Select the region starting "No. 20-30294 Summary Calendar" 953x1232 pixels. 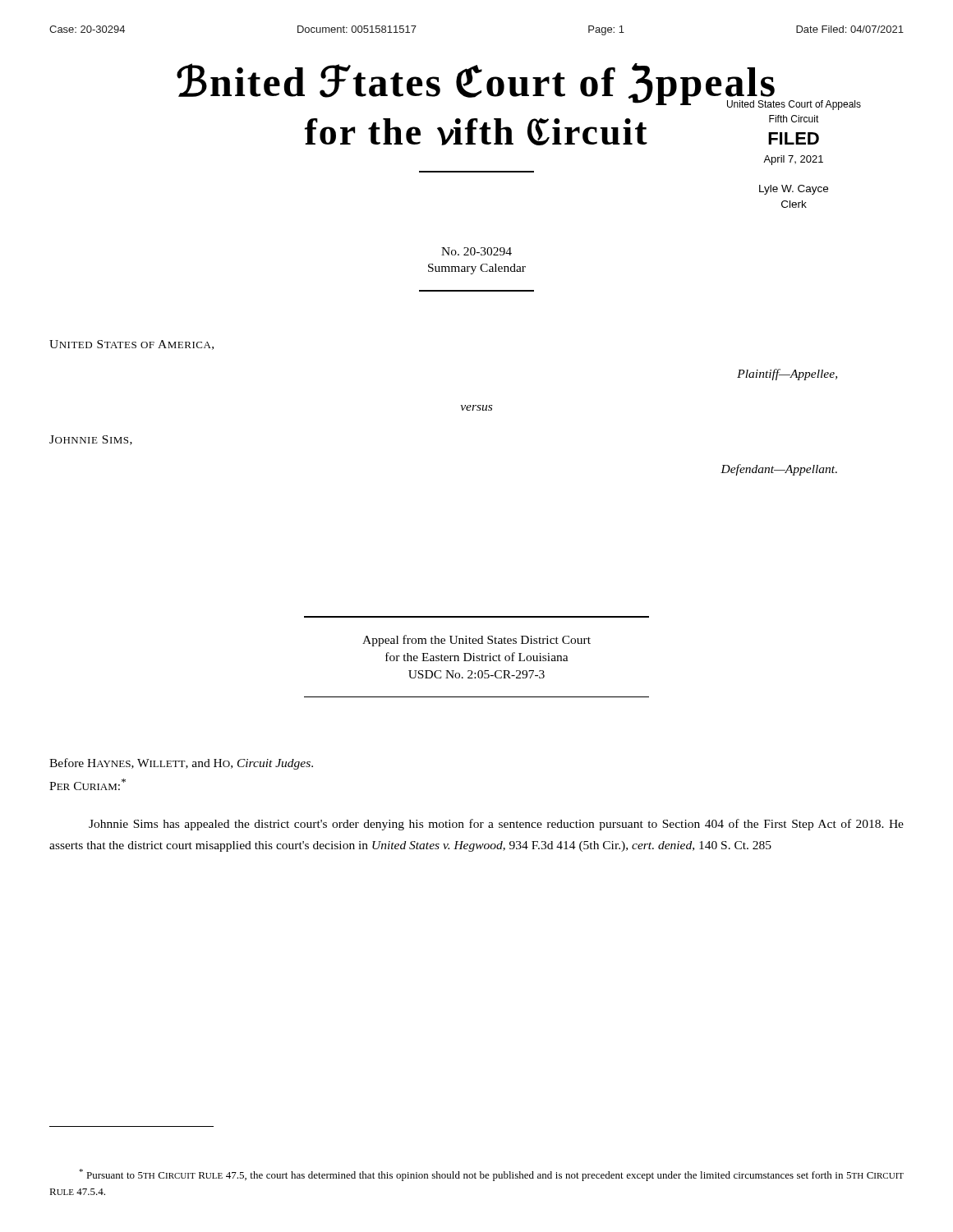click(476, 268)
